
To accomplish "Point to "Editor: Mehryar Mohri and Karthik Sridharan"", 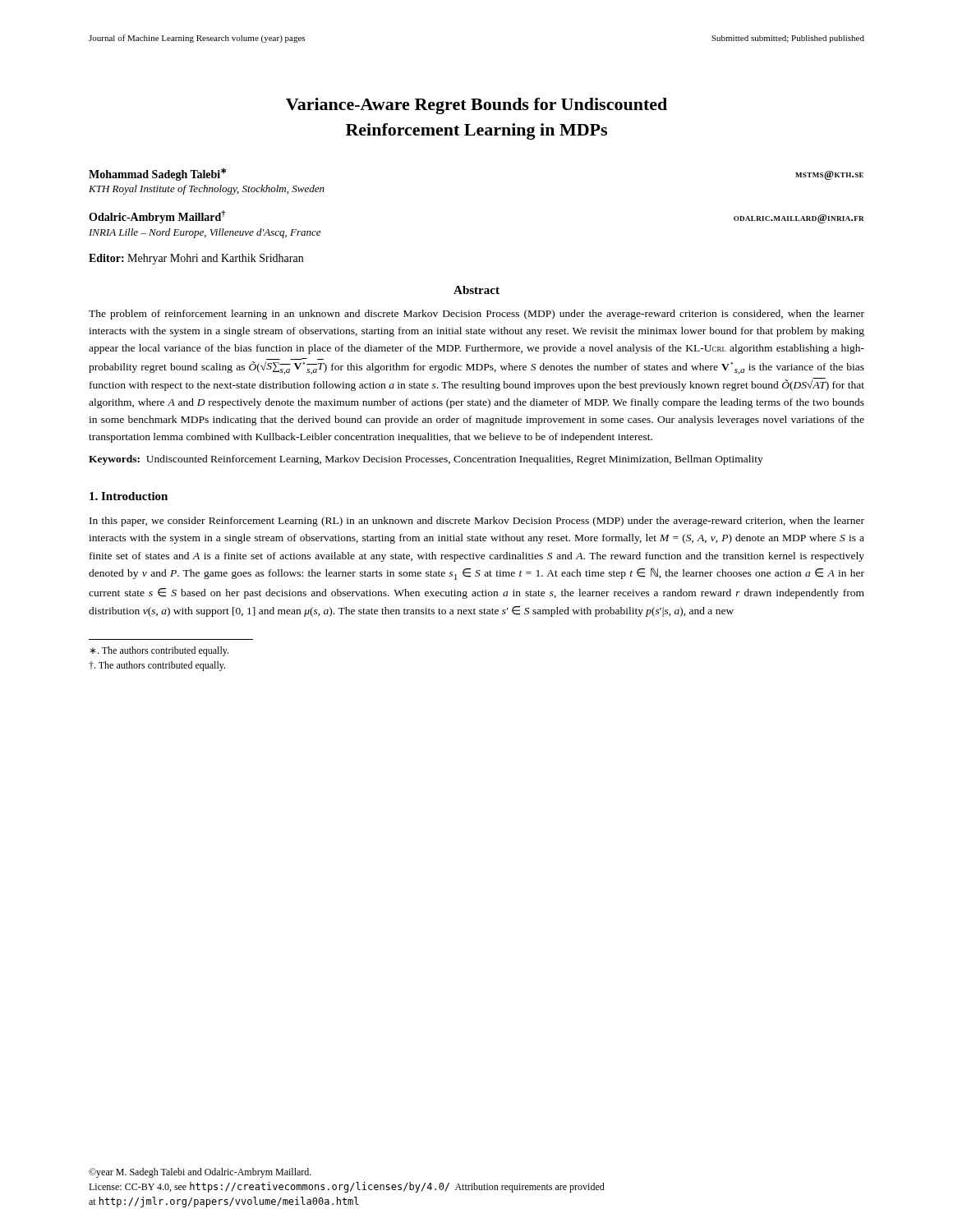I will click(196, 258).
